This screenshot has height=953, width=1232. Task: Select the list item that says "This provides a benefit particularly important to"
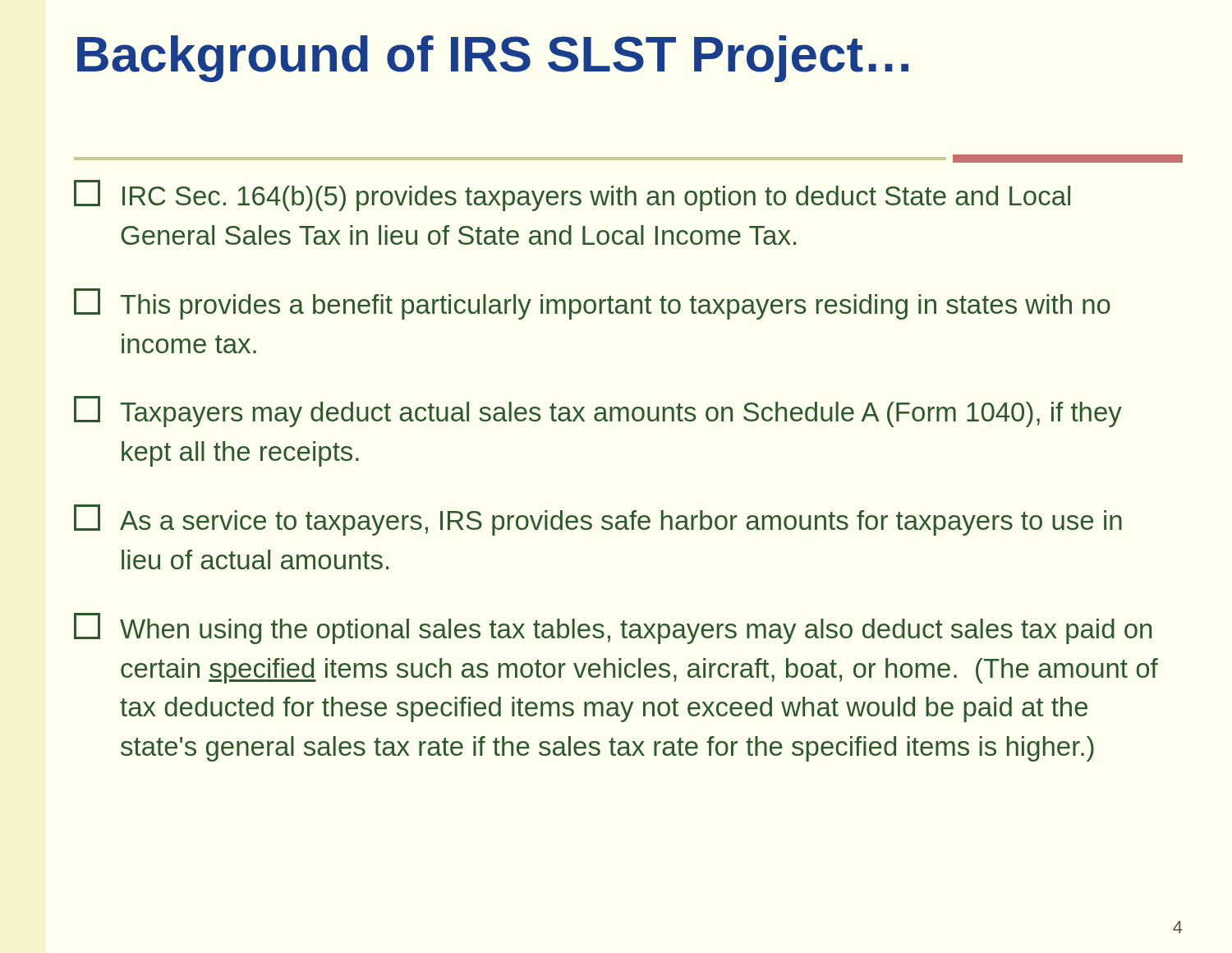pos(620,324)
